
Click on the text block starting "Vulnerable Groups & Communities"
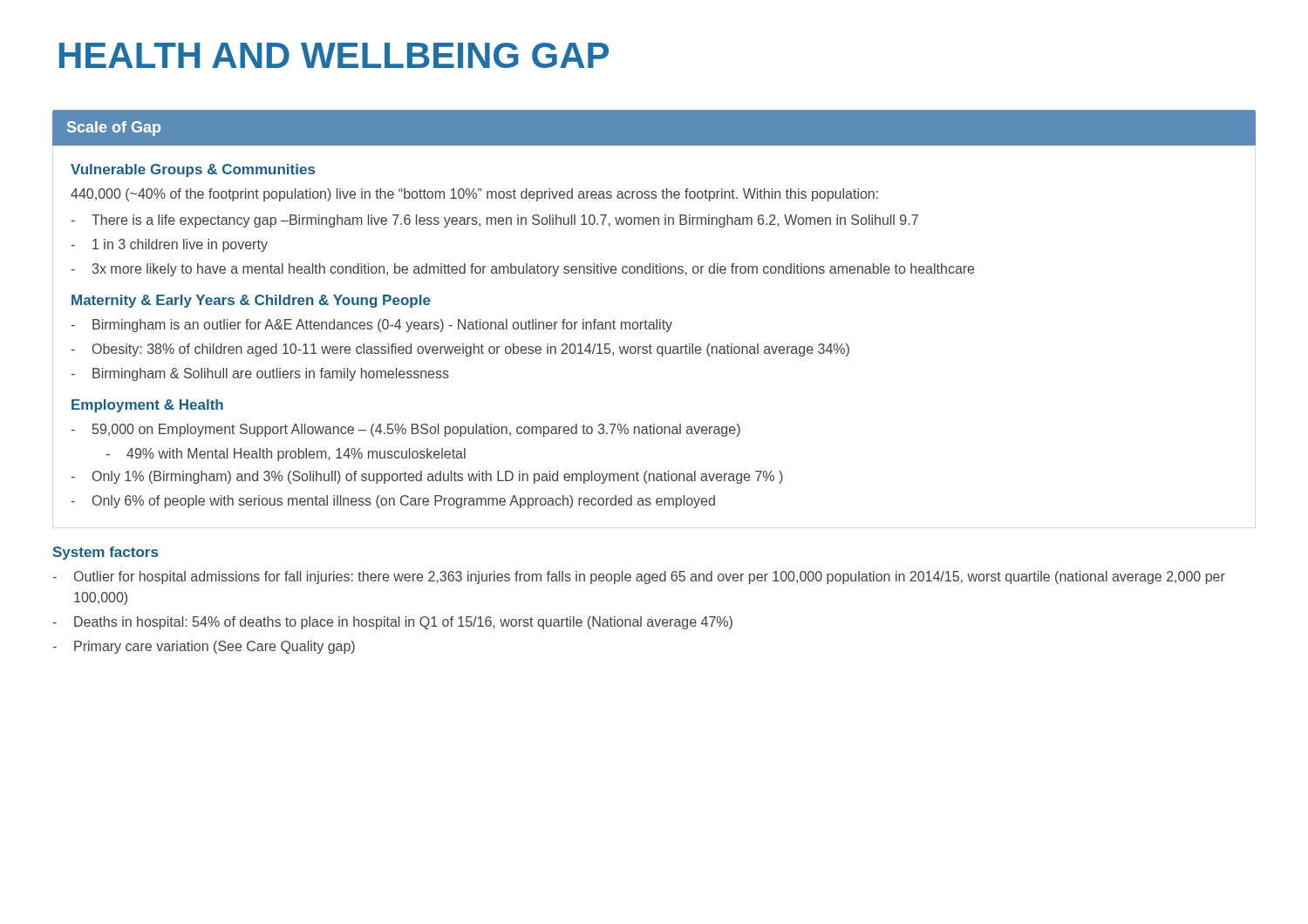pos(193,170)
